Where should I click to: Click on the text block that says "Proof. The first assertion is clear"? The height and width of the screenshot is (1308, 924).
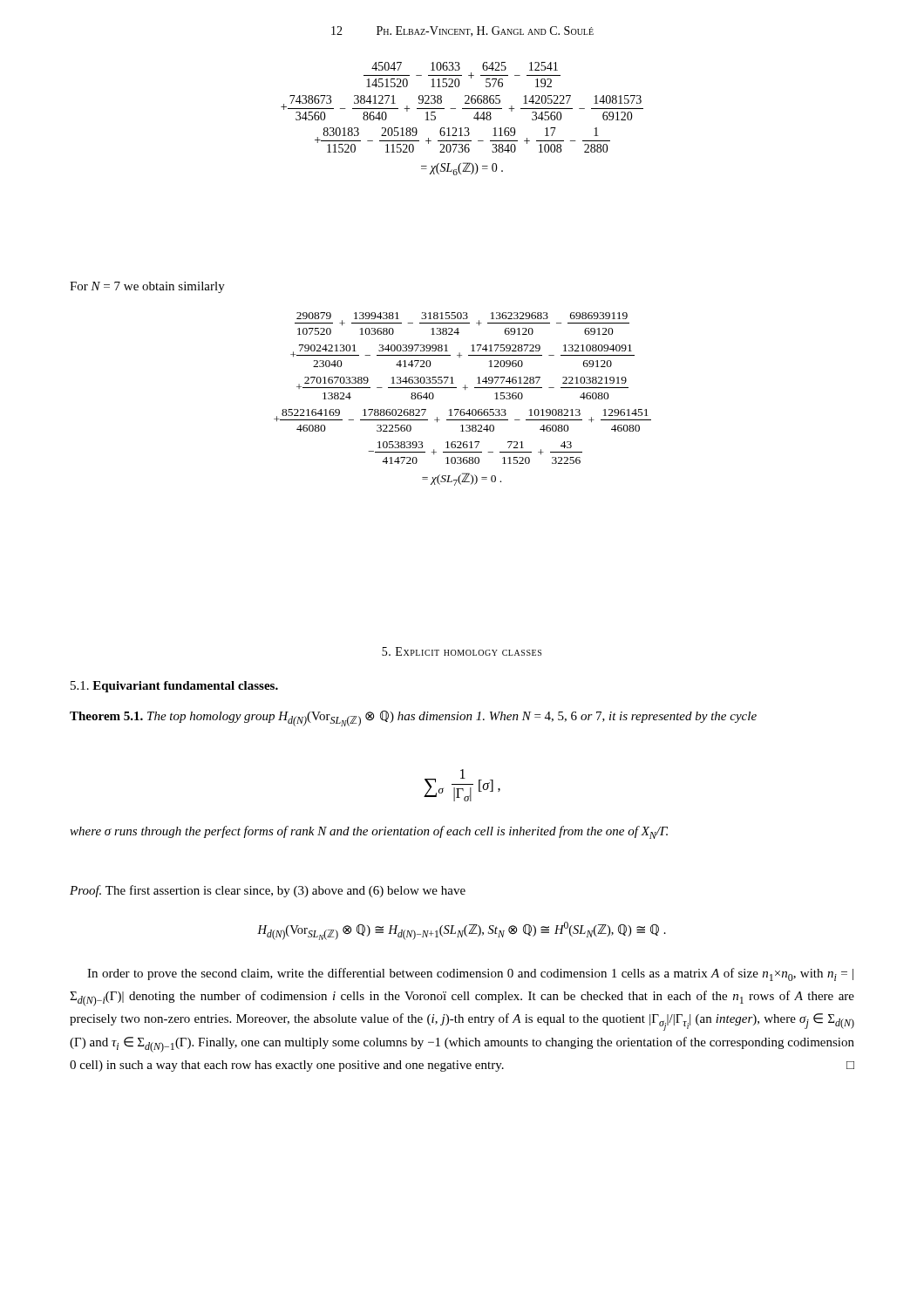pyautogui.click(x=268, y=890)
